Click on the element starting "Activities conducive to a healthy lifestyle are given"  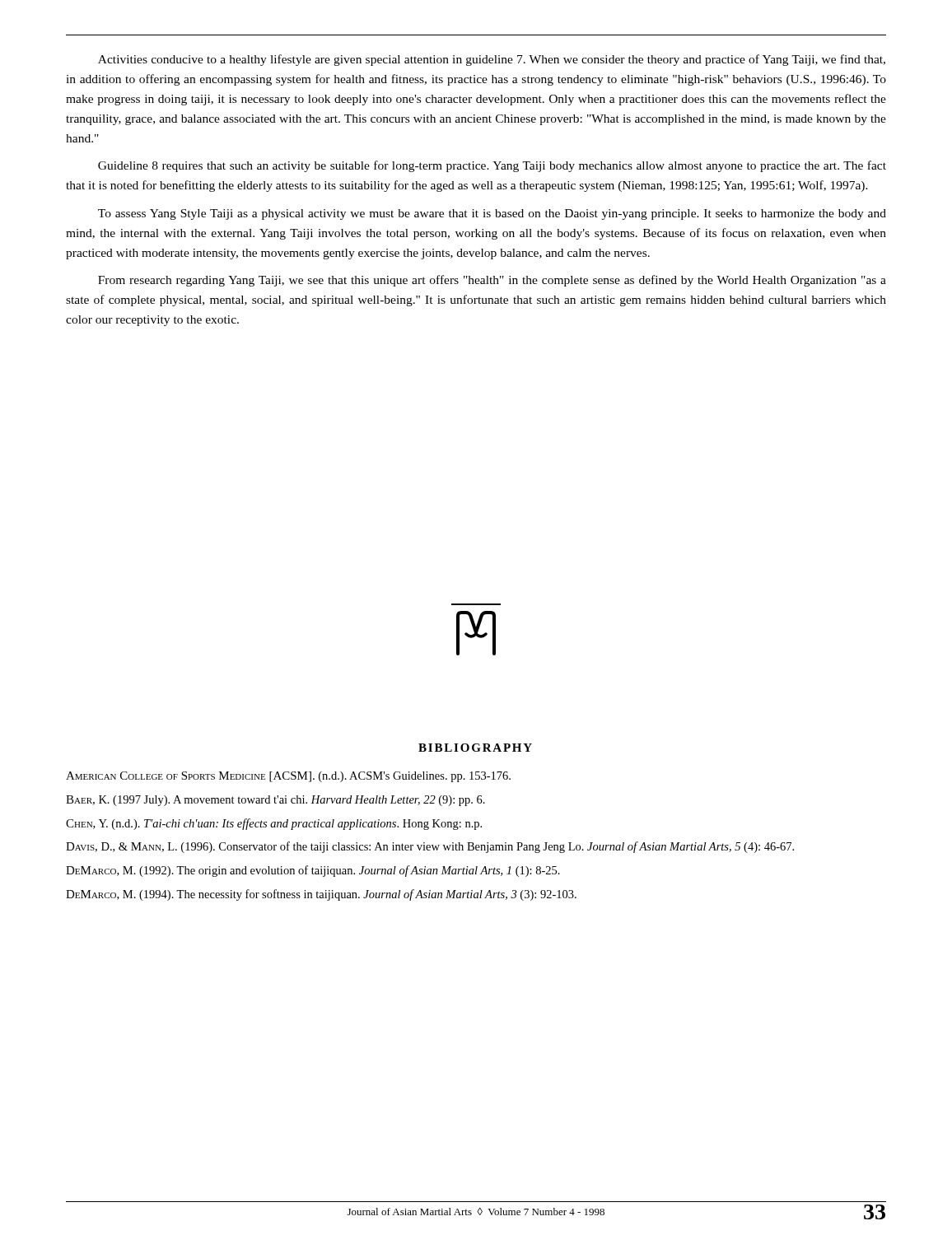click(x=476, y=189)
